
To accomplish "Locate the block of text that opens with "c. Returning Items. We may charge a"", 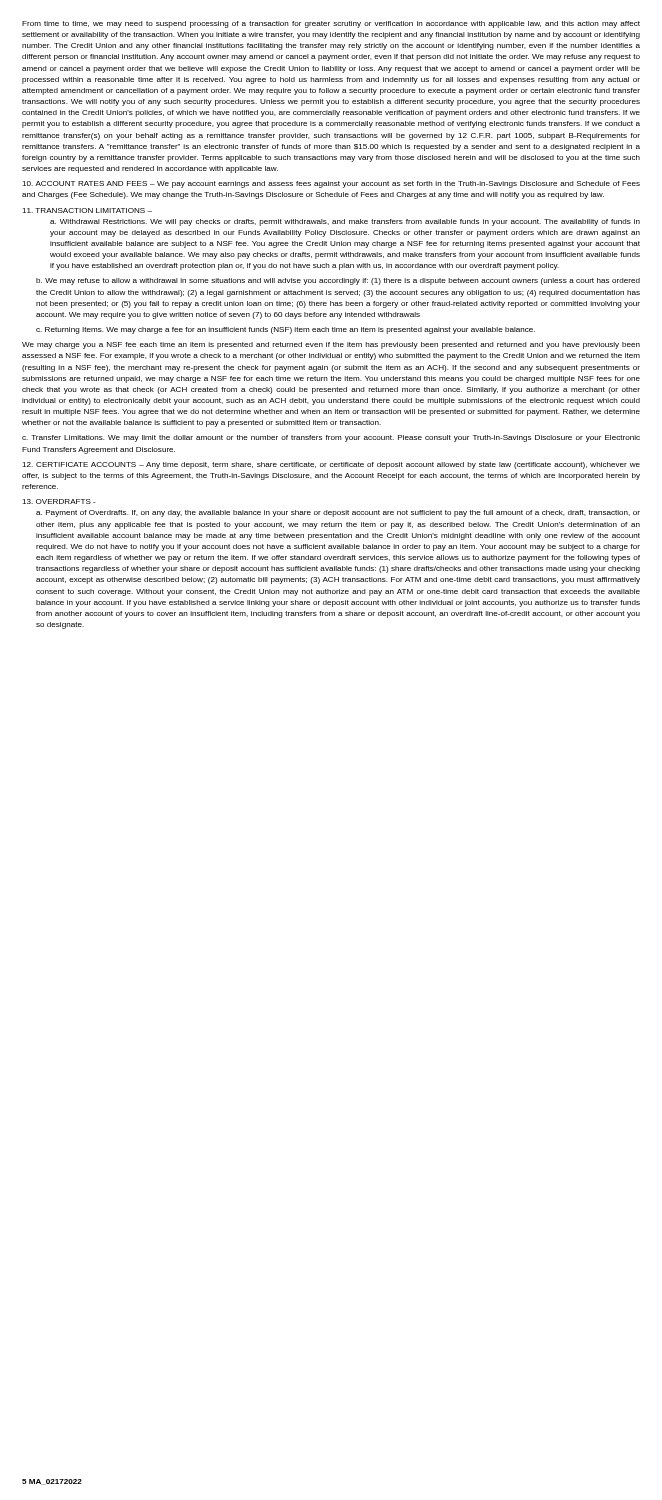I will 338,330.
